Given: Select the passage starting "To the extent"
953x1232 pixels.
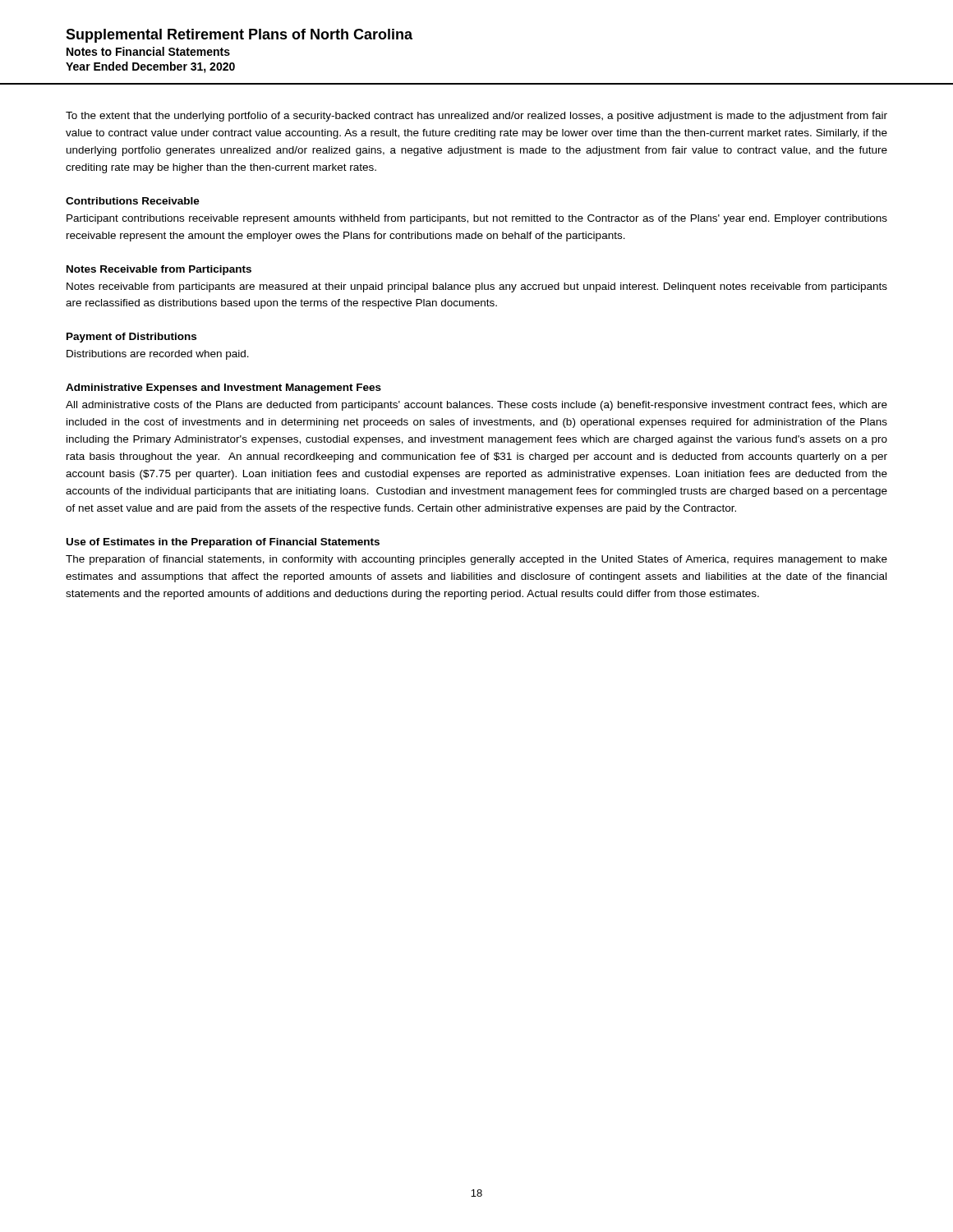Looking at the screenshot, I should coord(476,141).
